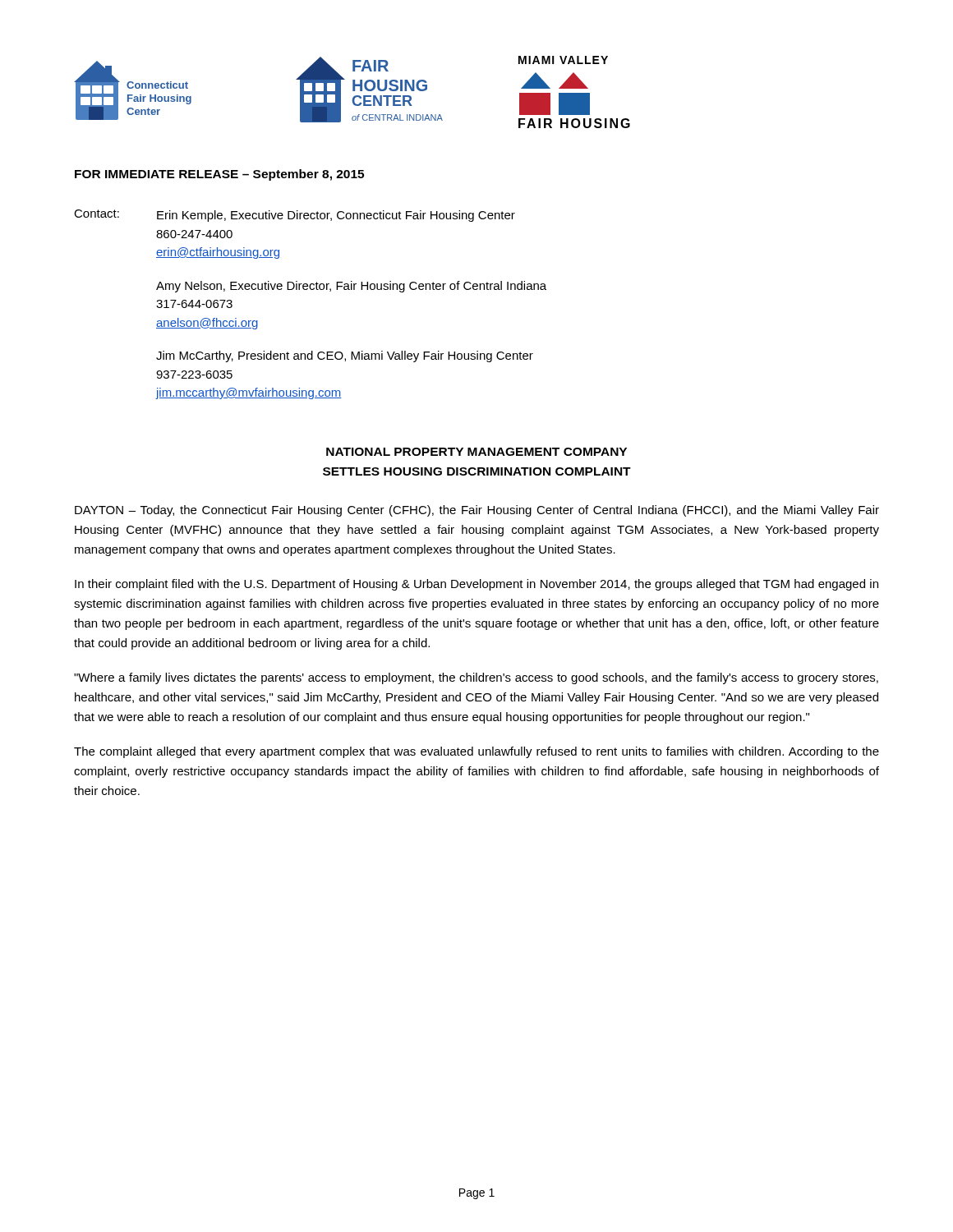The image size is (953, 1232).
Task: Click on the text block with the text "FOR IMMEDIATE RELEASE – September"
Action: 219,174
